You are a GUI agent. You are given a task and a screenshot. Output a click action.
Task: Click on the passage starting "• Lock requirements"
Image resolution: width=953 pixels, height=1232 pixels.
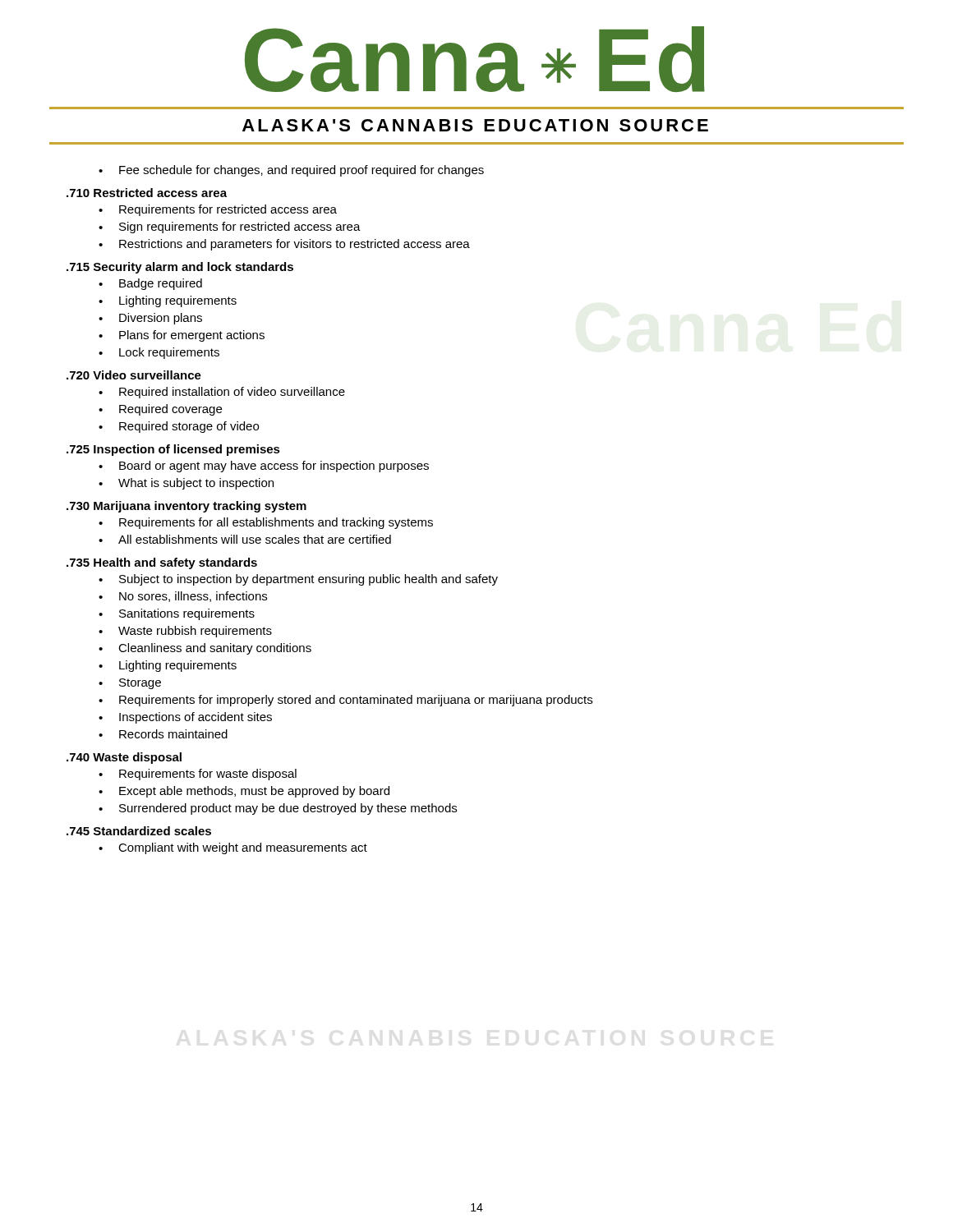159,352
